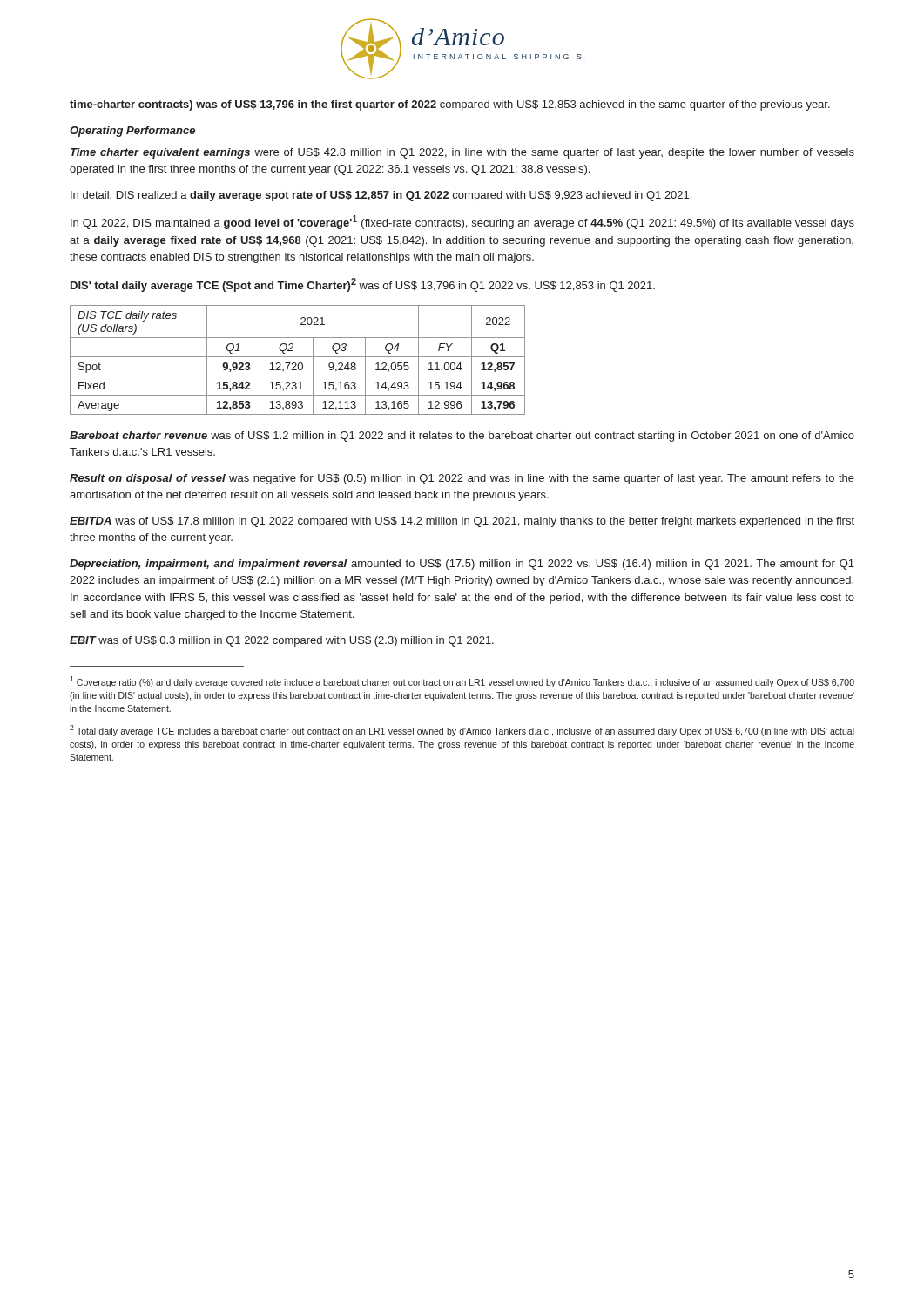Click on the text block starting "DIS' total daily average TCE"

tap(363, 284)
